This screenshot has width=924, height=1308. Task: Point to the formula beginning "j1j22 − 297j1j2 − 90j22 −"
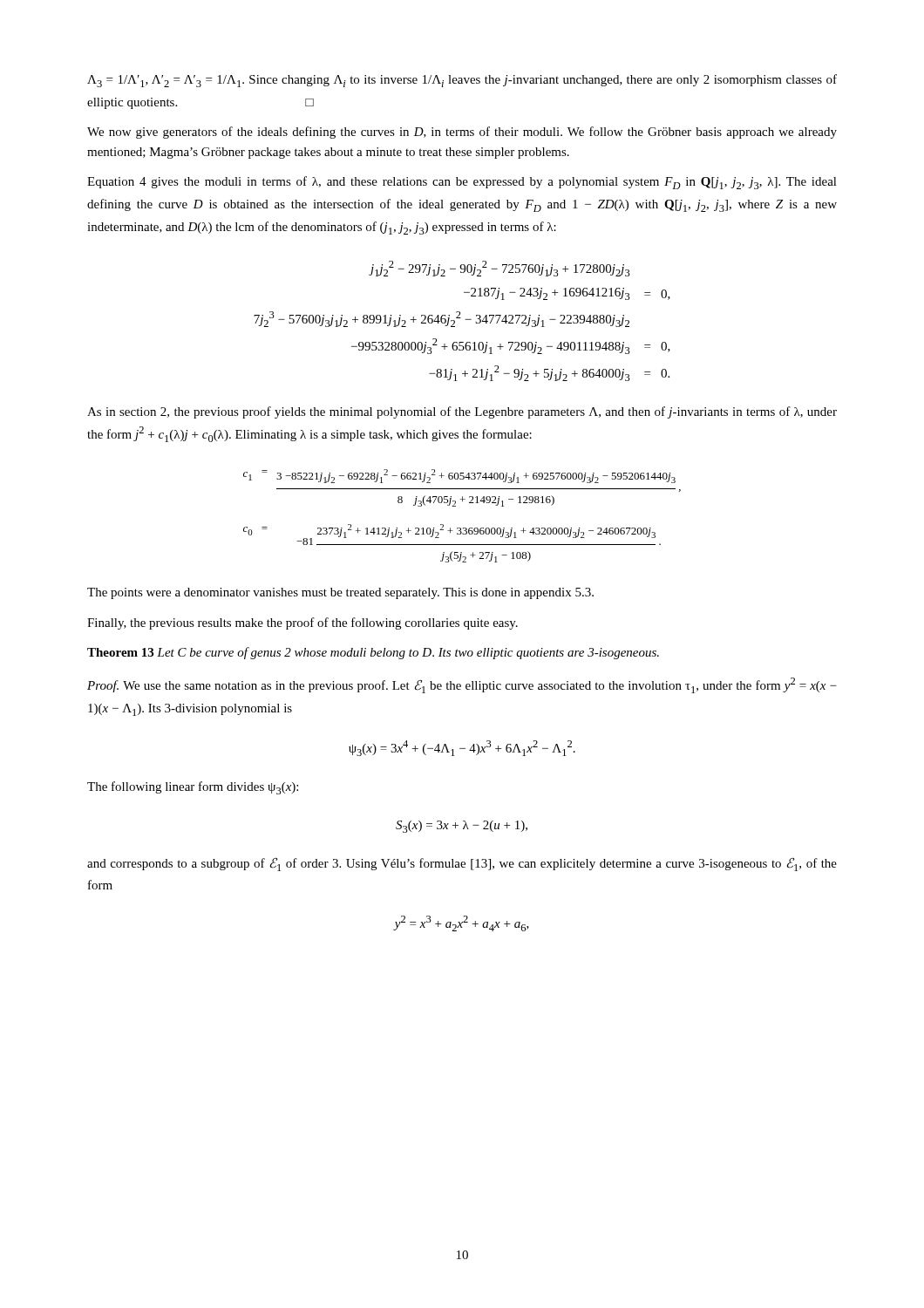point(462,321)
